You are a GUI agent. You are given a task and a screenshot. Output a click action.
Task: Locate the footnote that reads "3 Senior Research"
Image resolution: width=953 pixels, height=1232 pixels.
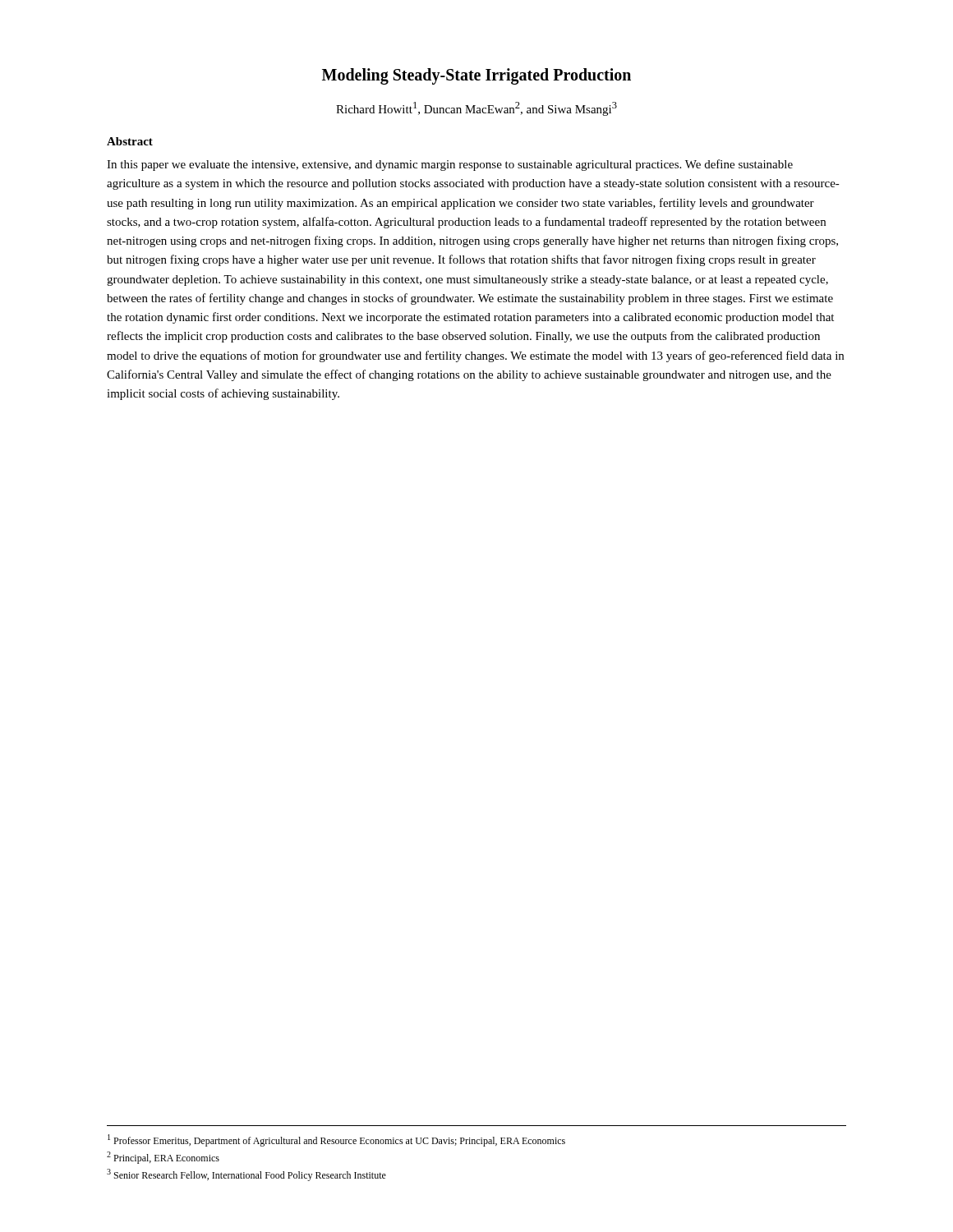[246, 1174]
